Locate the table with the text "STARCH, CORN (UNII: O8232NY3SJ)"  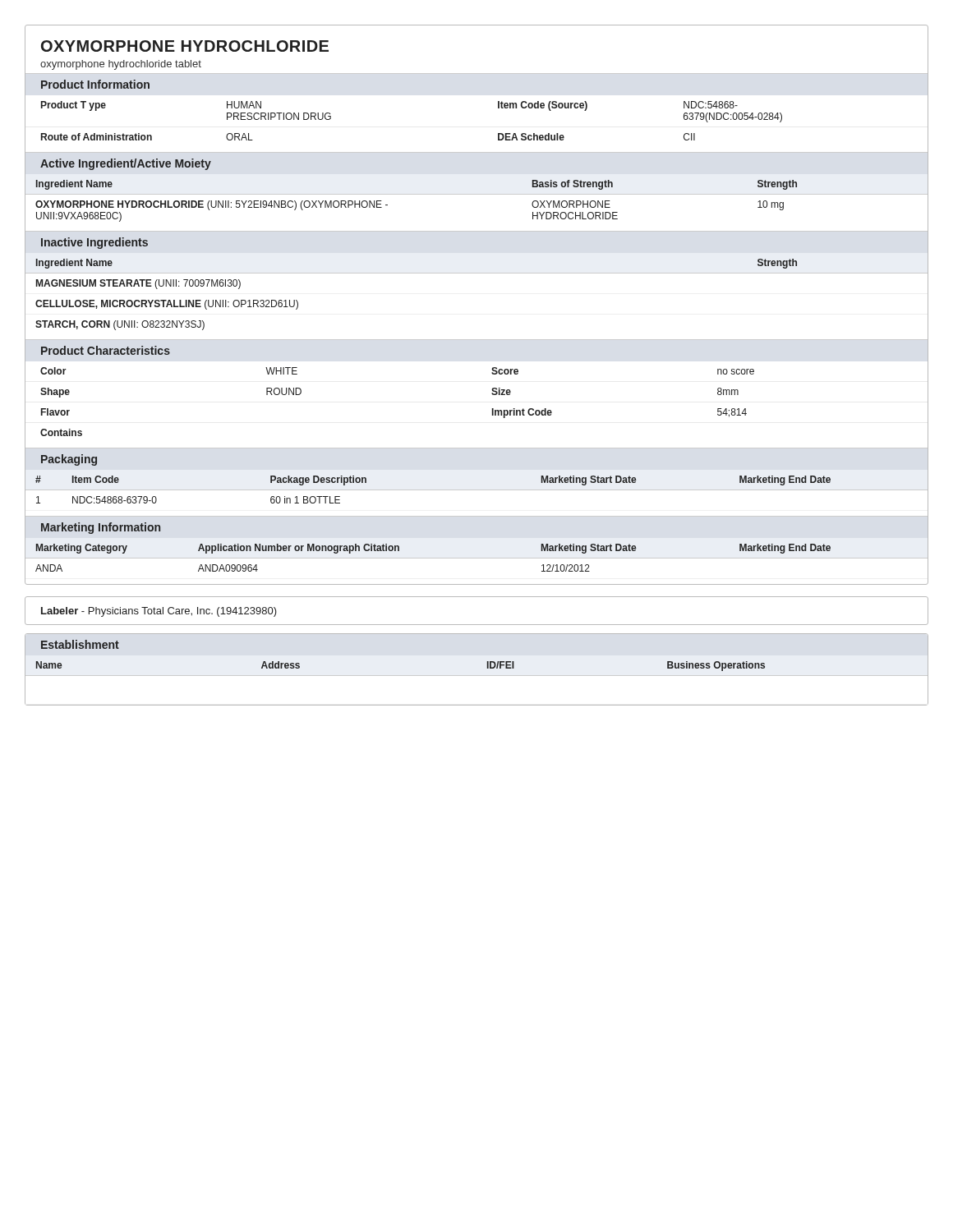pyautogui.click(x=476, y=294)
